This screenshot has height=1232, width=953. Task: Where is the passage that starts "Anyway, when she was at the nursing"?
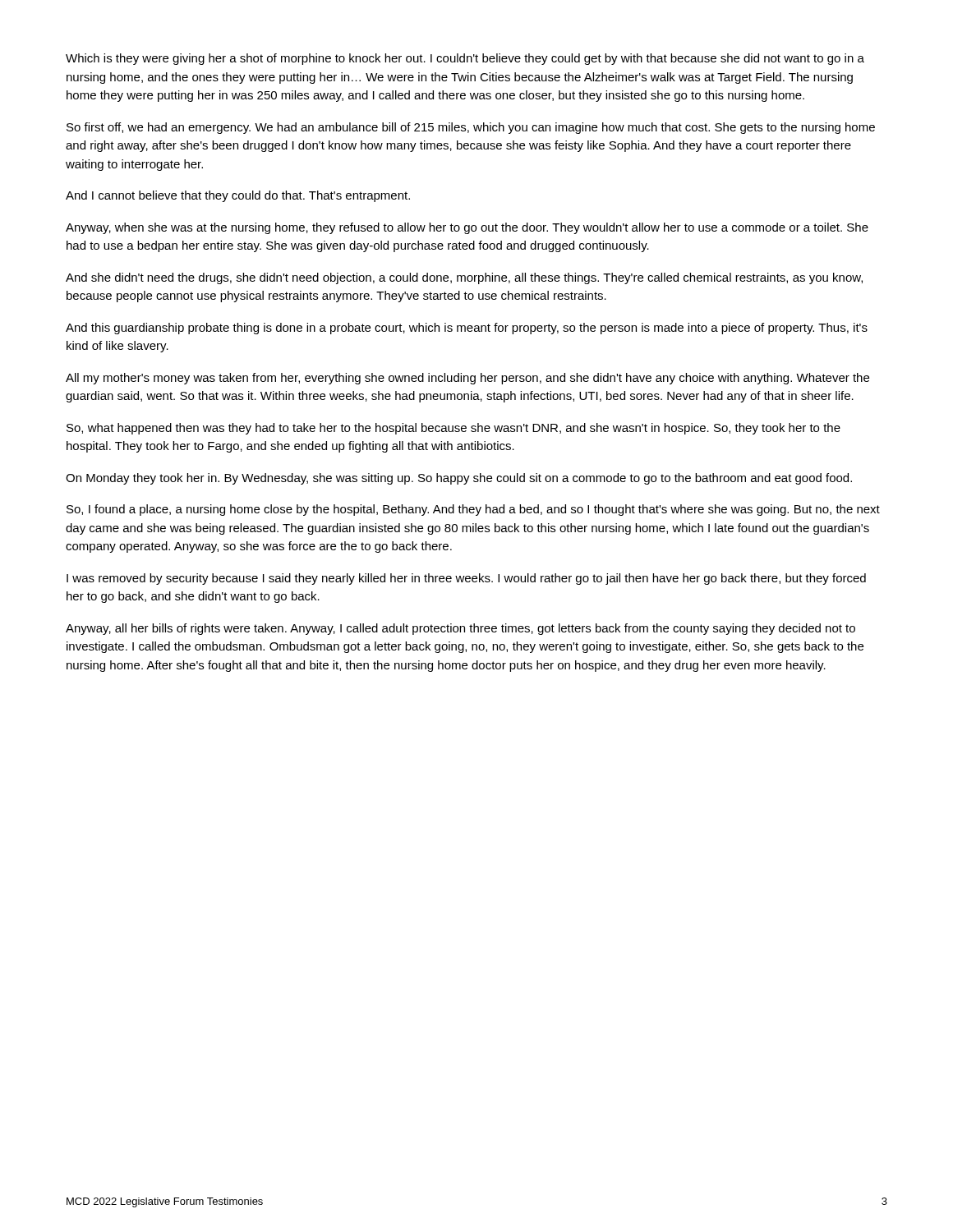pos(467,236)
